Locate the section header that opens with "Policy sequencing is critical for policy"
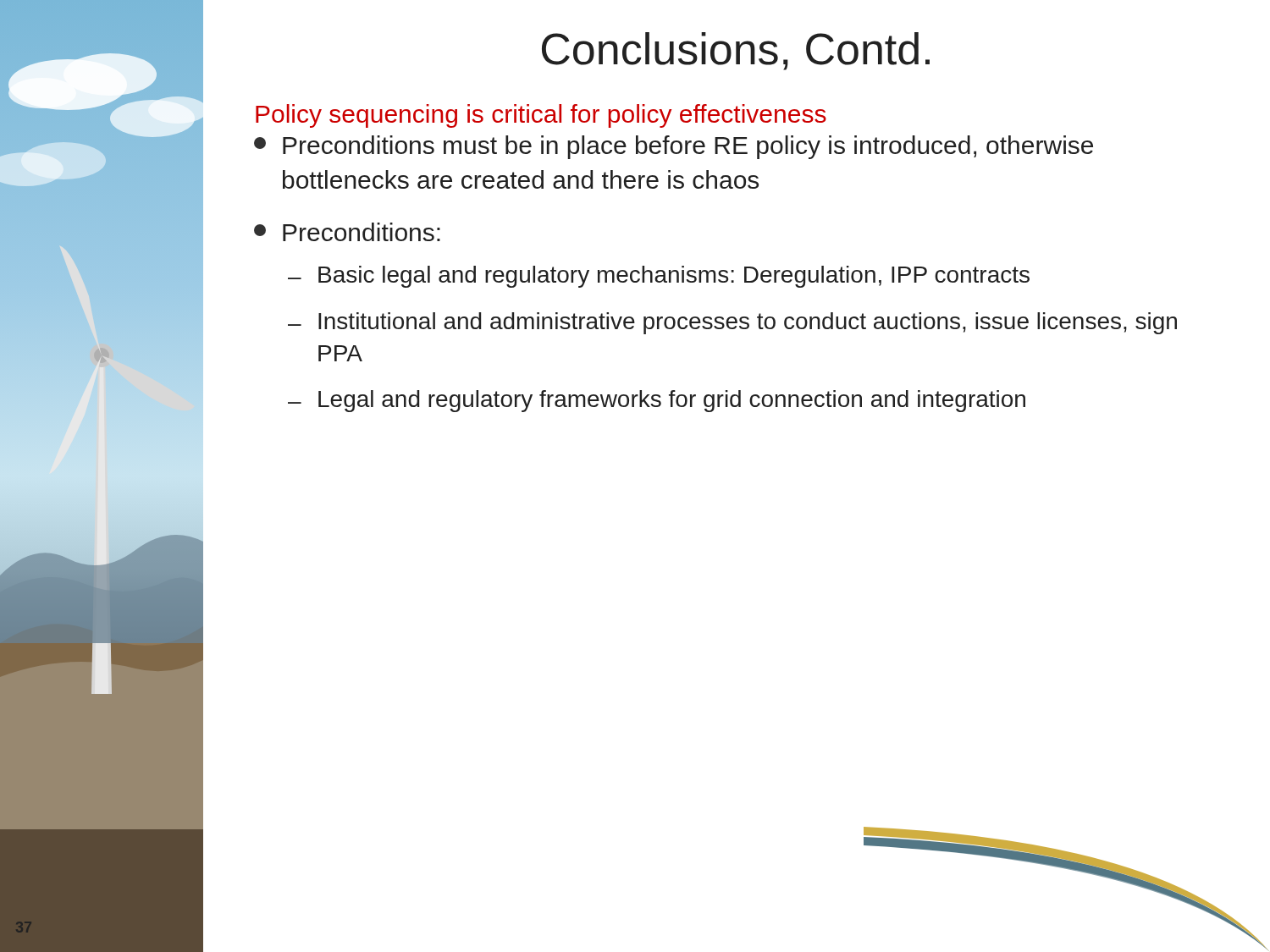Image resolution: width=1270 pixels, height=952 pixels. click(540, 114)
